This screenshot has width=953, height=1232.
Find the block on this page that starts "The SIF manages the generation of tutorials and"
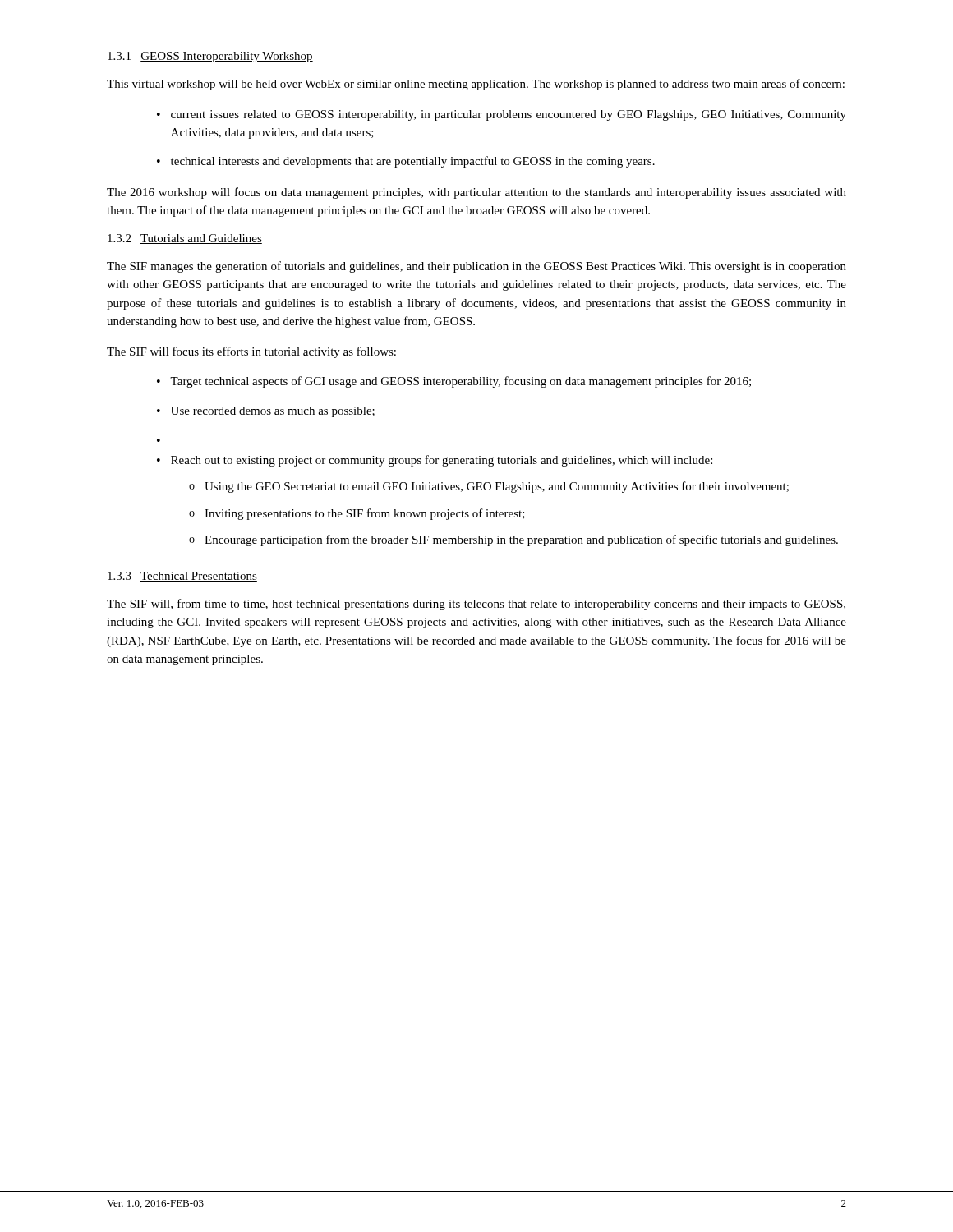[x=476, y=294]
